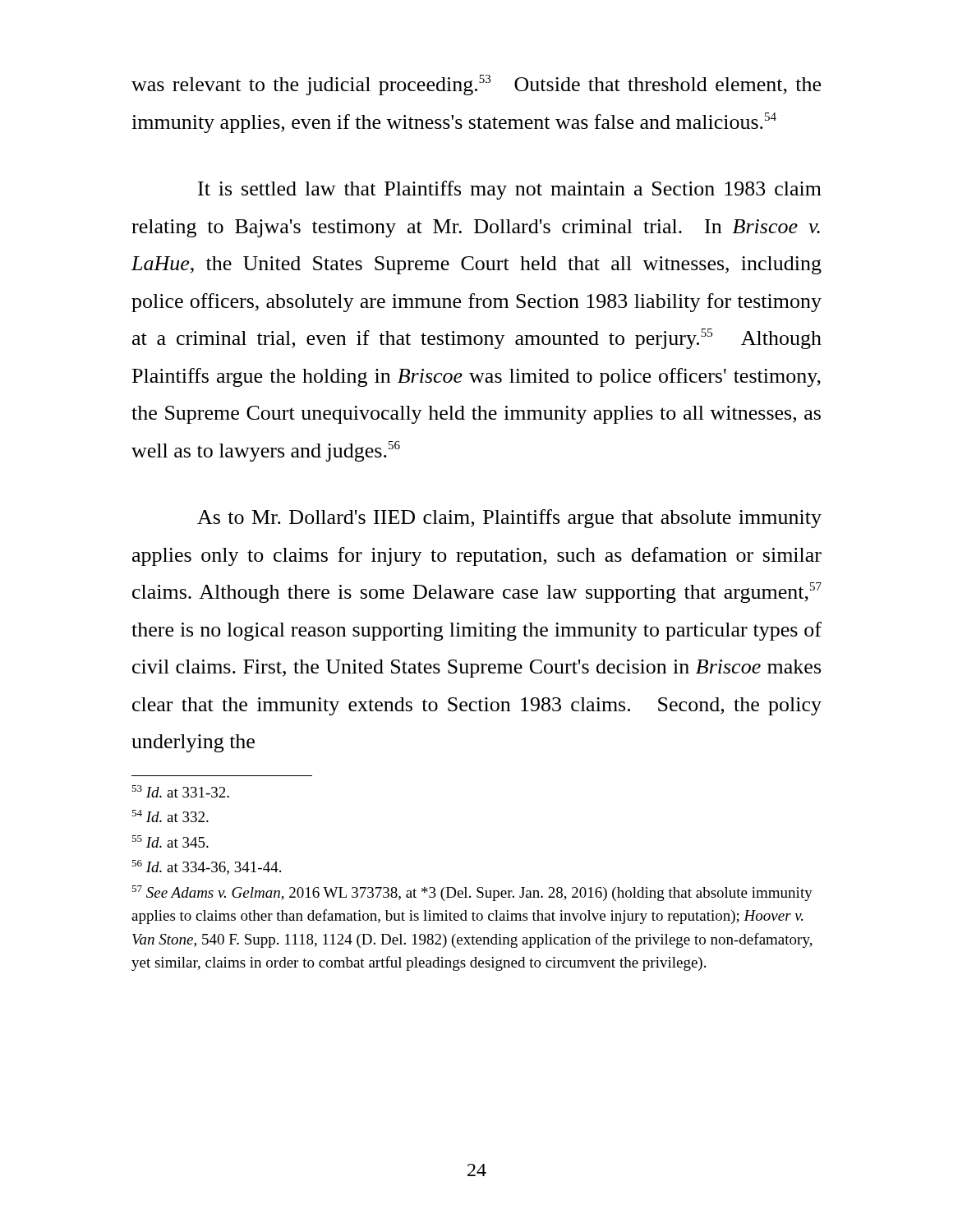Locate the block of text that opens with "57 See Adams v. Gelman, 2016"
953x1232 pixels.
(x=472, y=926)
